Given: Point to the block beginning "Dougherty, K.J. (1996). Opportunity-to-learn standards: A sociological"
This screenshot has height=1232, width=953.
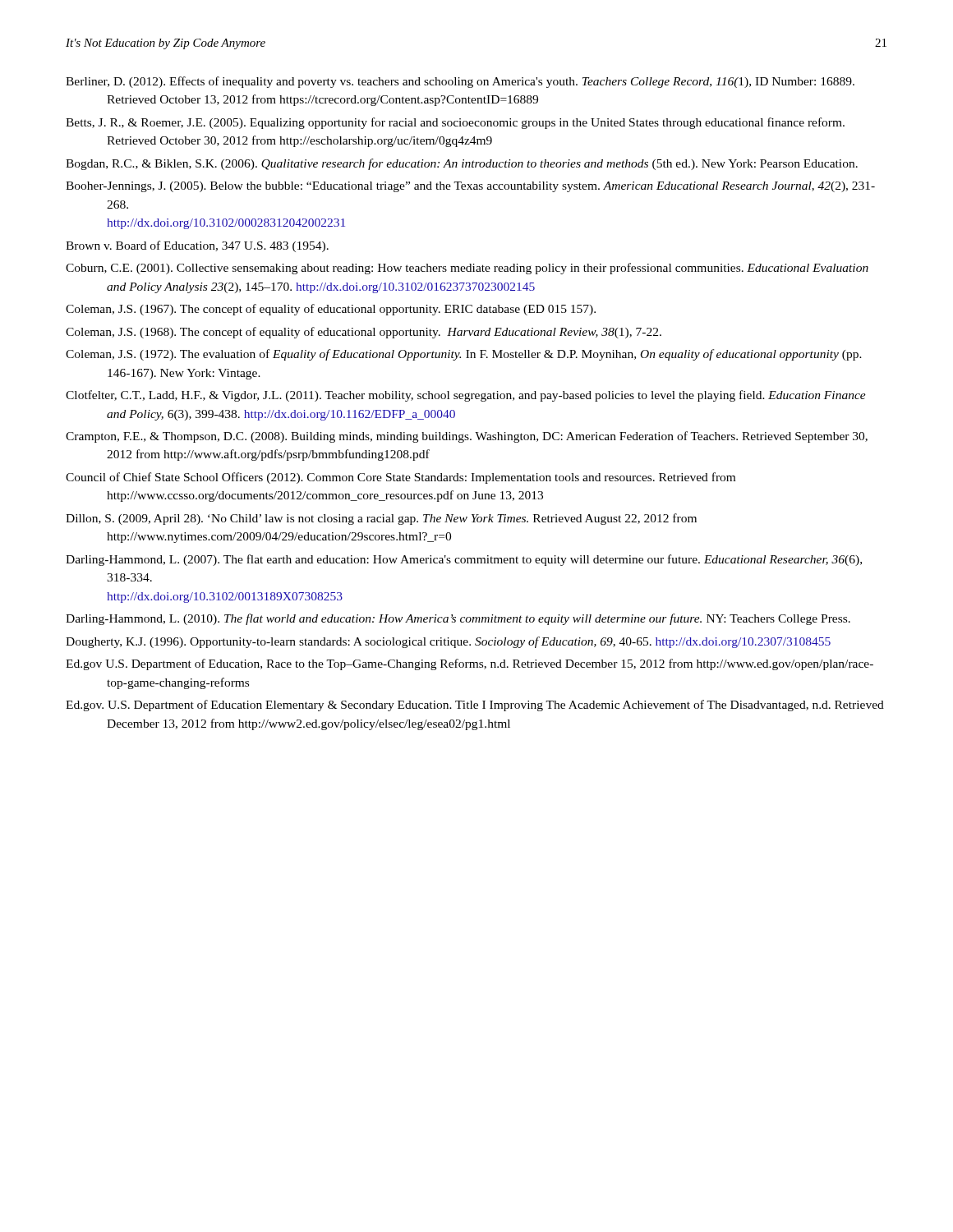Looking at the screenshot, I should [x=448, y=641].
